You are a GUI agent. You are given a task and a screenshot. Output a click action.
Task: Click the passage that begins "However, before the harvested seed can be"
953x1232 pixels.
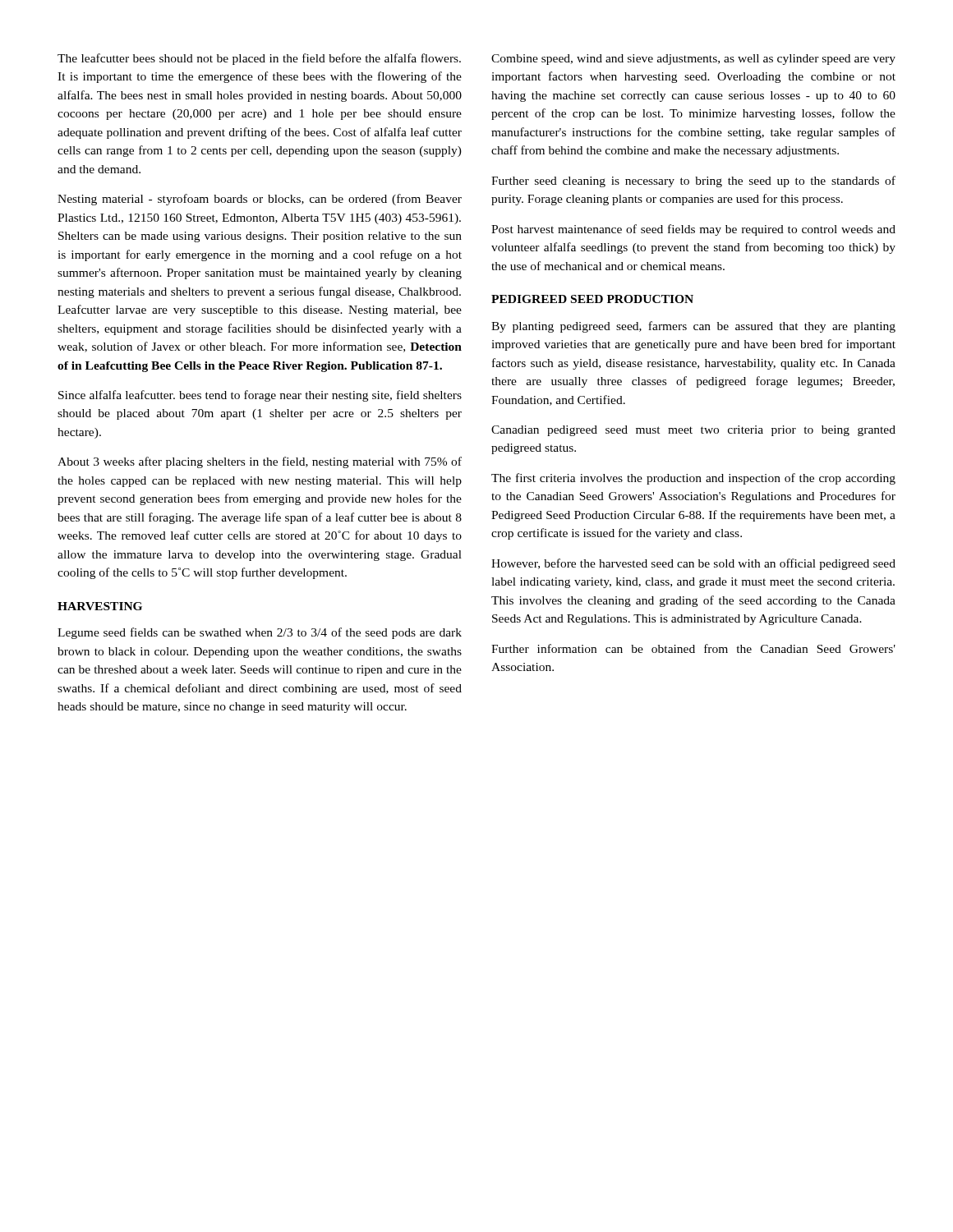pos(693,591)
